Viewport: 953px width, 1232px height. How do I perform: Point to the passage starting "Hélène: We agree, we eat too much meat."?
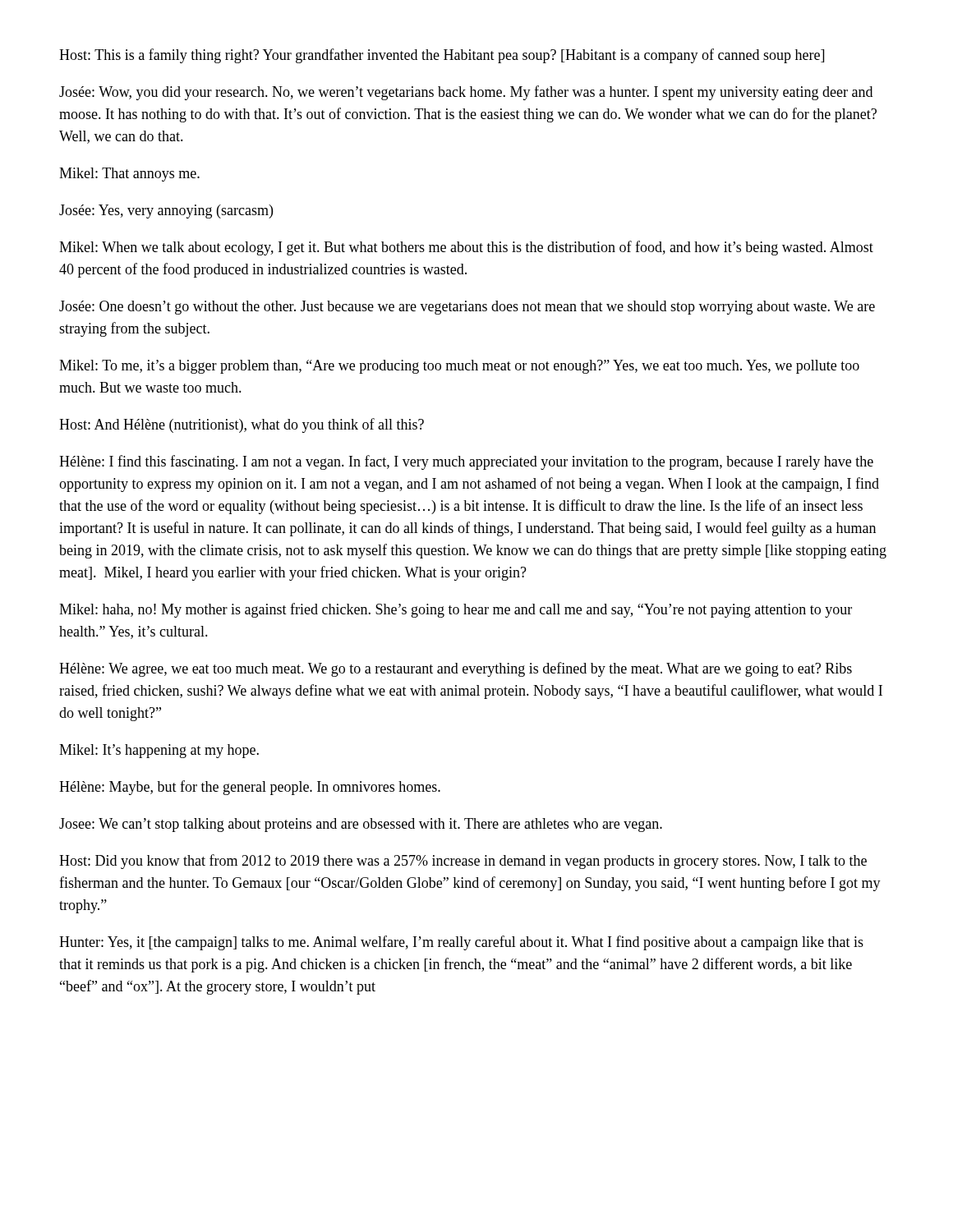pos(471,691)
